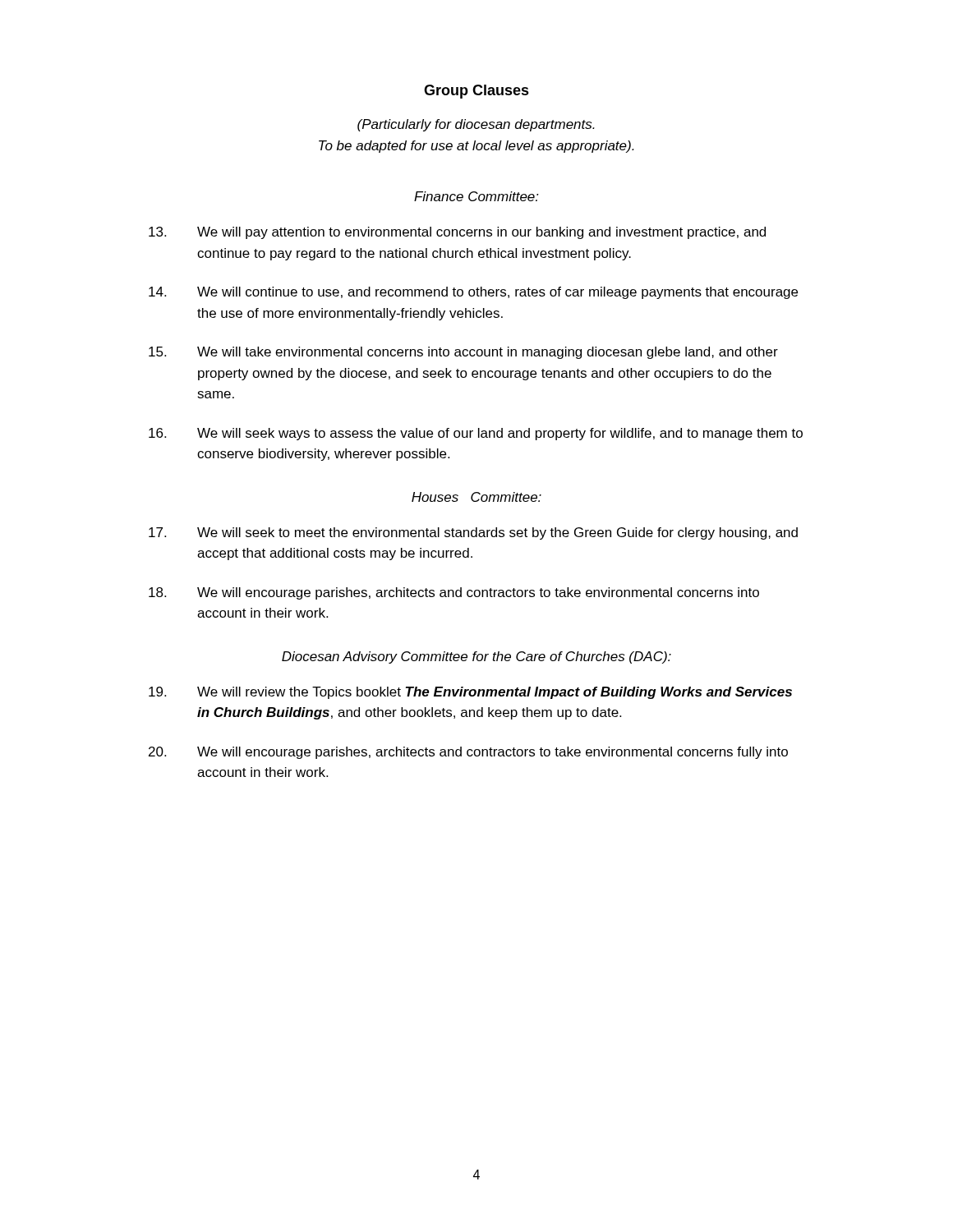Image resolution: width=953 pixels, height=1232 pixels.
Task: Point to the text starting "13. We will"
Action: (476, 243)
